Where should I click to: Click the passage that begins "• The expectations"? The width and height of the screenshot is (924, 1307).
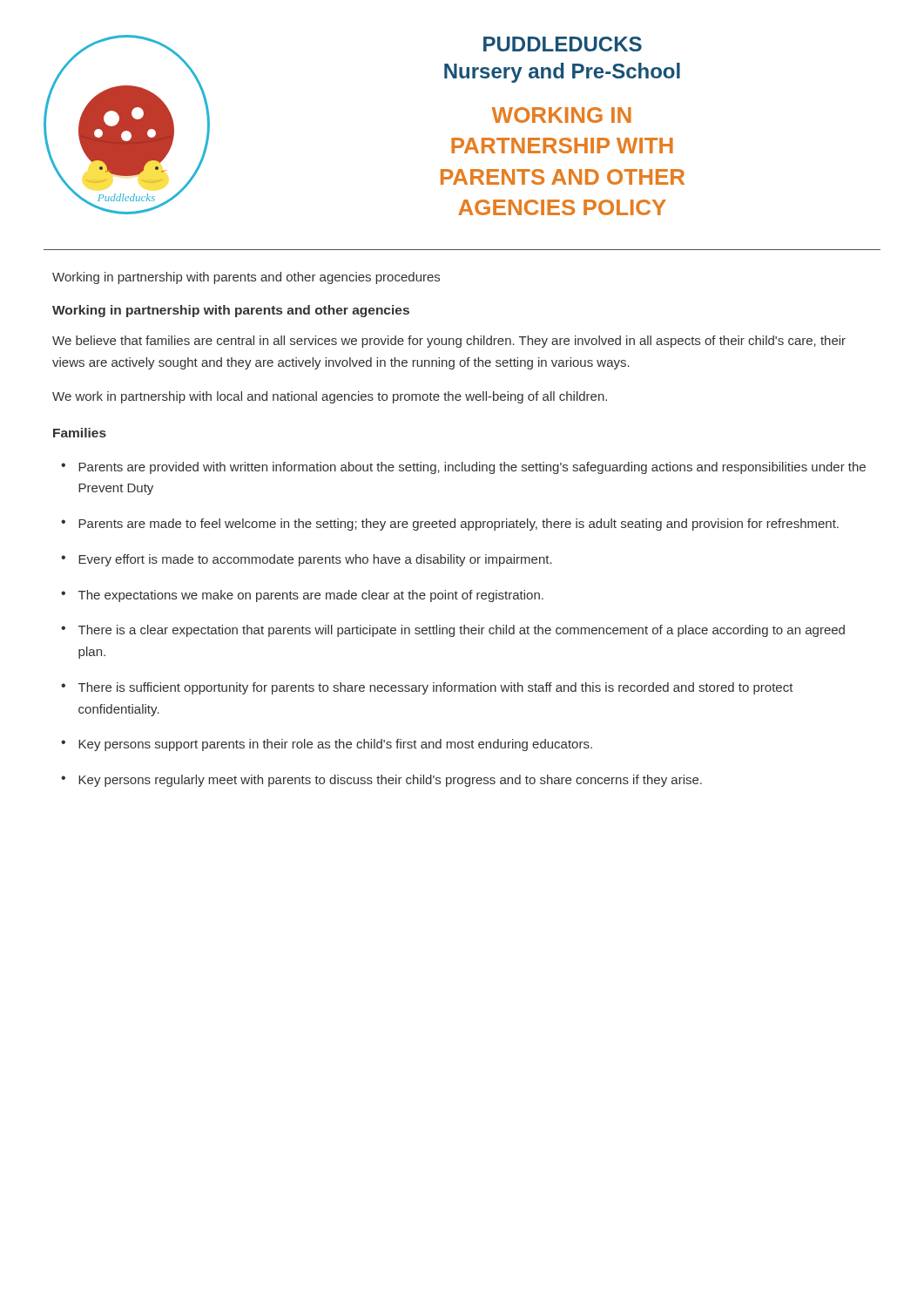click(x=303, y=595)
